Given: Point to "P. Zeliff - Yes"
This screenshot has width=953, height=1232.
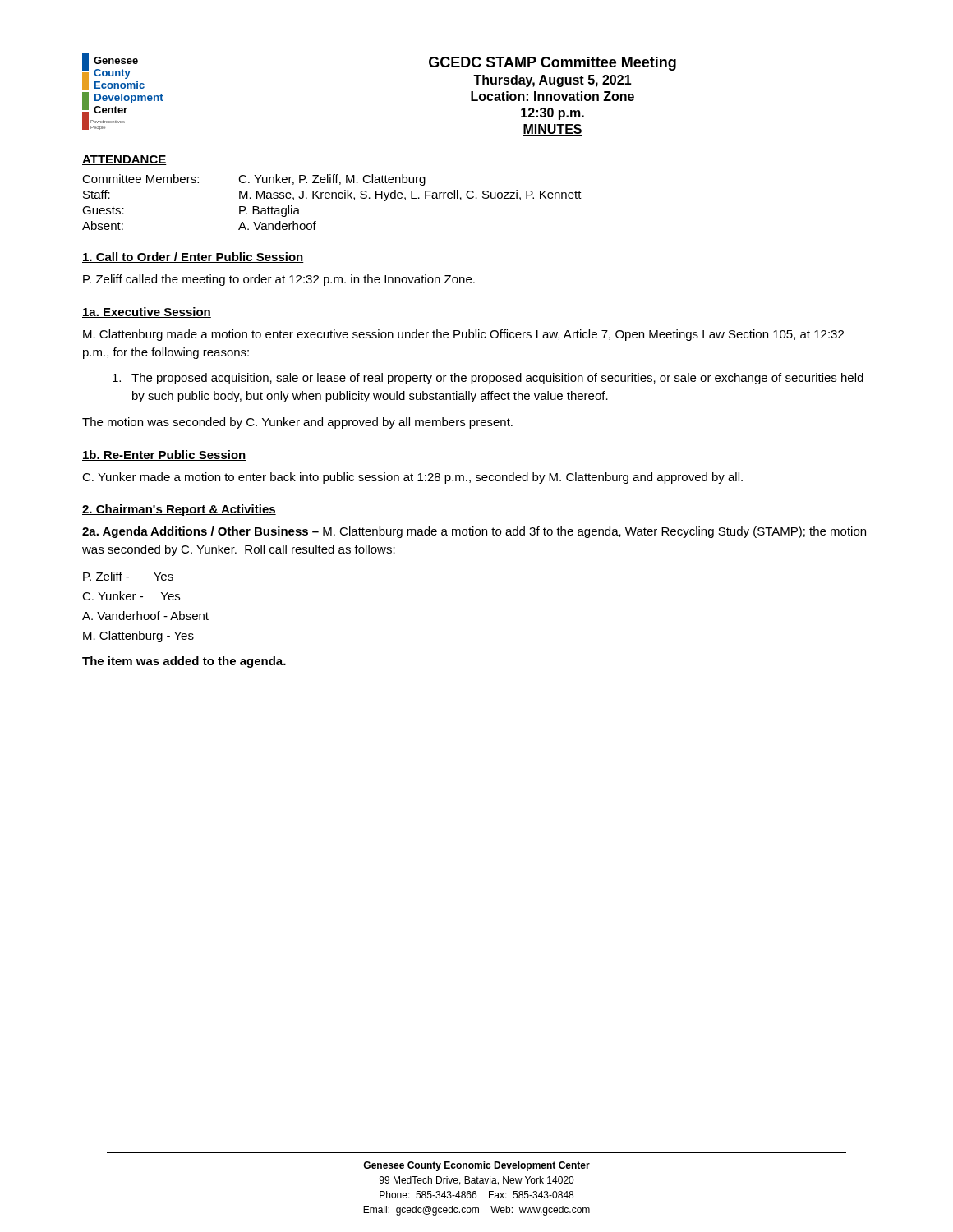Looking at the screenshot, I should (x=128, y=576).
